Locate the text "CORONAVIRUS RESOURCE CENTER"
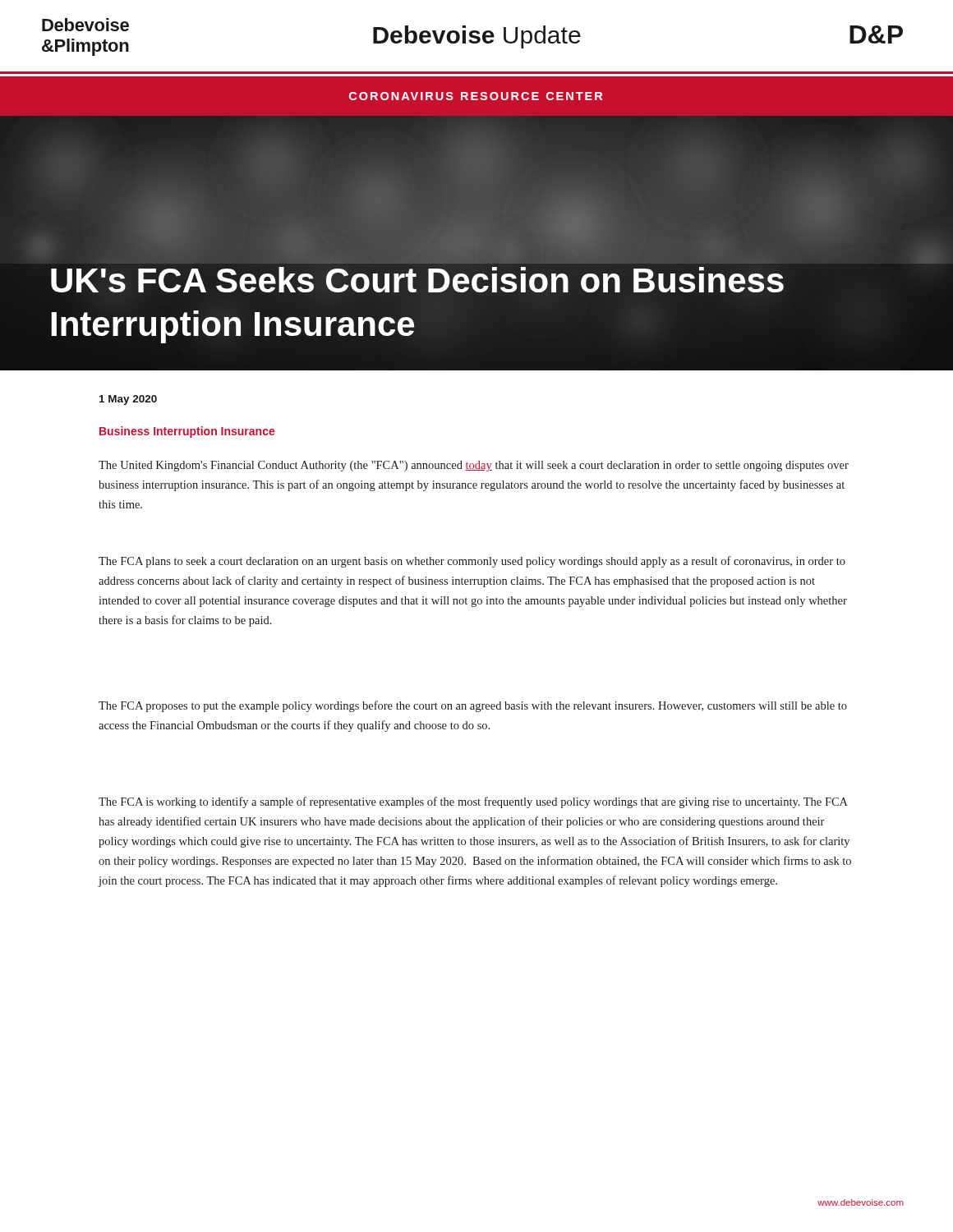953x1232 pixels. (476, 96)
